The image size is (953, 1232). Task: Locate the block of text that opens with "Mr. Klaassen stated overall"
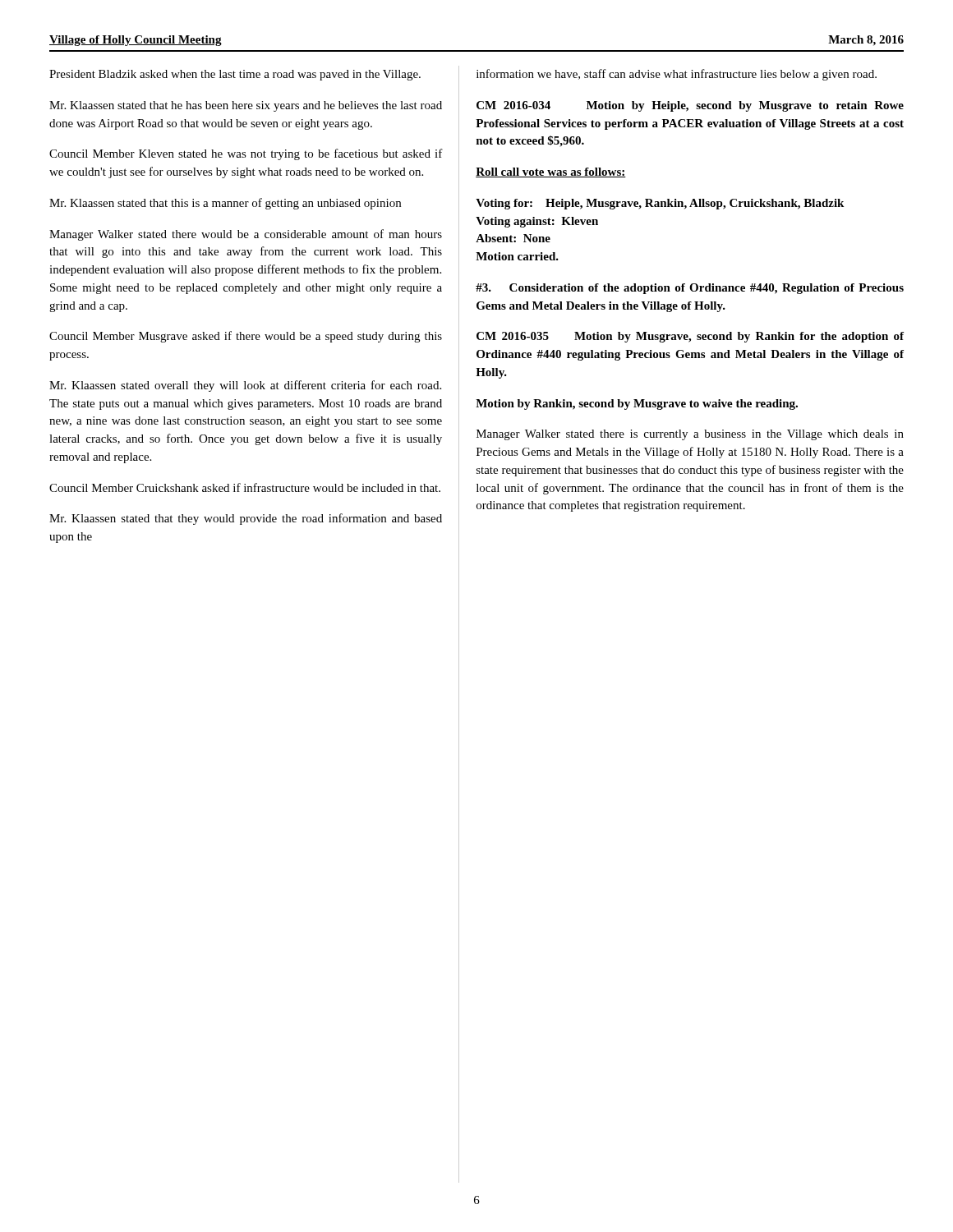point(246,421)
